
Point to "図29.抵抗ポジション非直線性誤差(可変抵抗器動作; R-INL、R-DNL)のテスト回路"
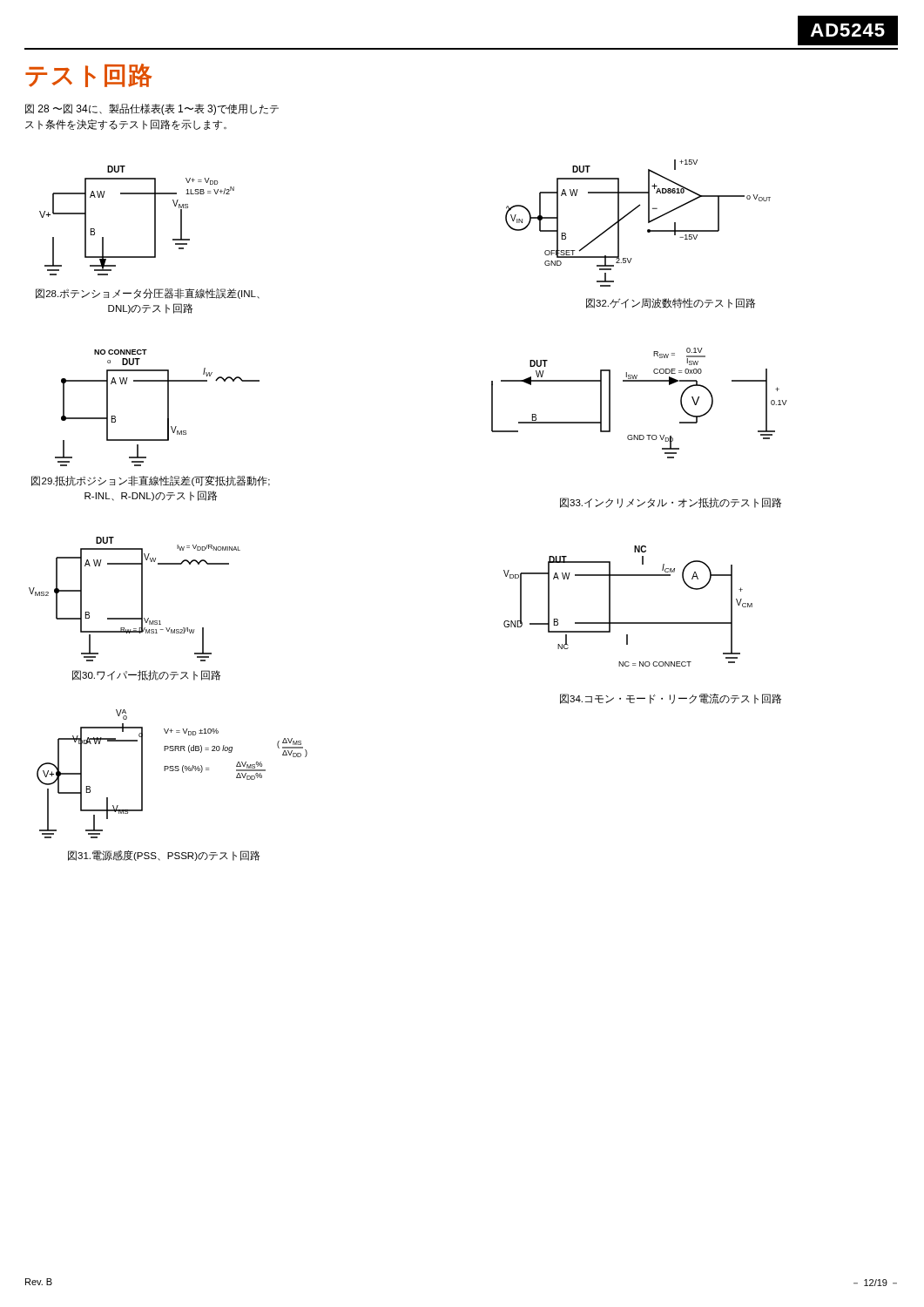(151, 488)
